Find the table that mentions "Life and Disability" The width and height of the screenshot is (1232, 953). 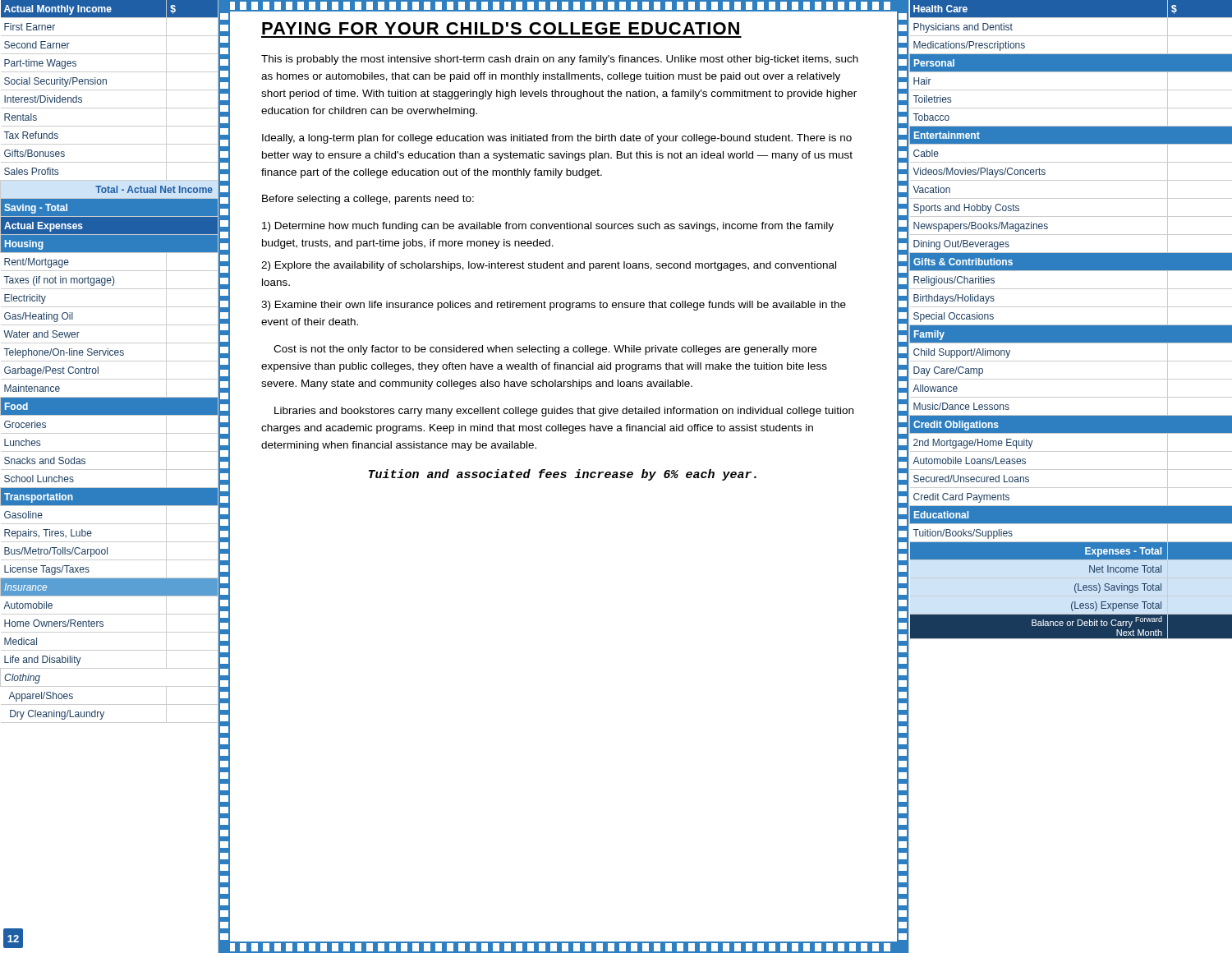(109, 476)
